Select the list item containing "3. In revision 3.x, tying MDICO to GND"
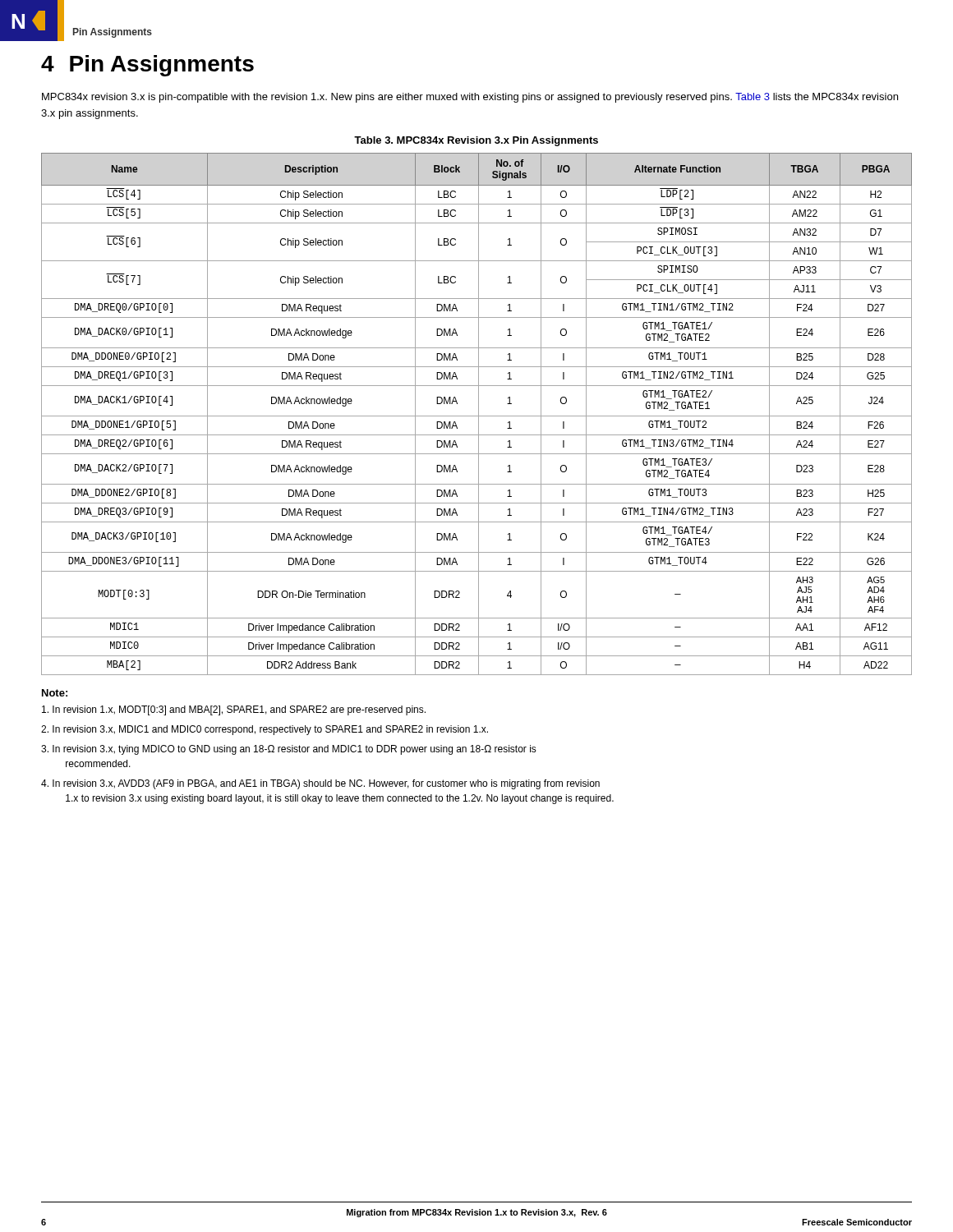Image resolution: width=953 pixels, height=1232 pixels. (x=289, y=756)
